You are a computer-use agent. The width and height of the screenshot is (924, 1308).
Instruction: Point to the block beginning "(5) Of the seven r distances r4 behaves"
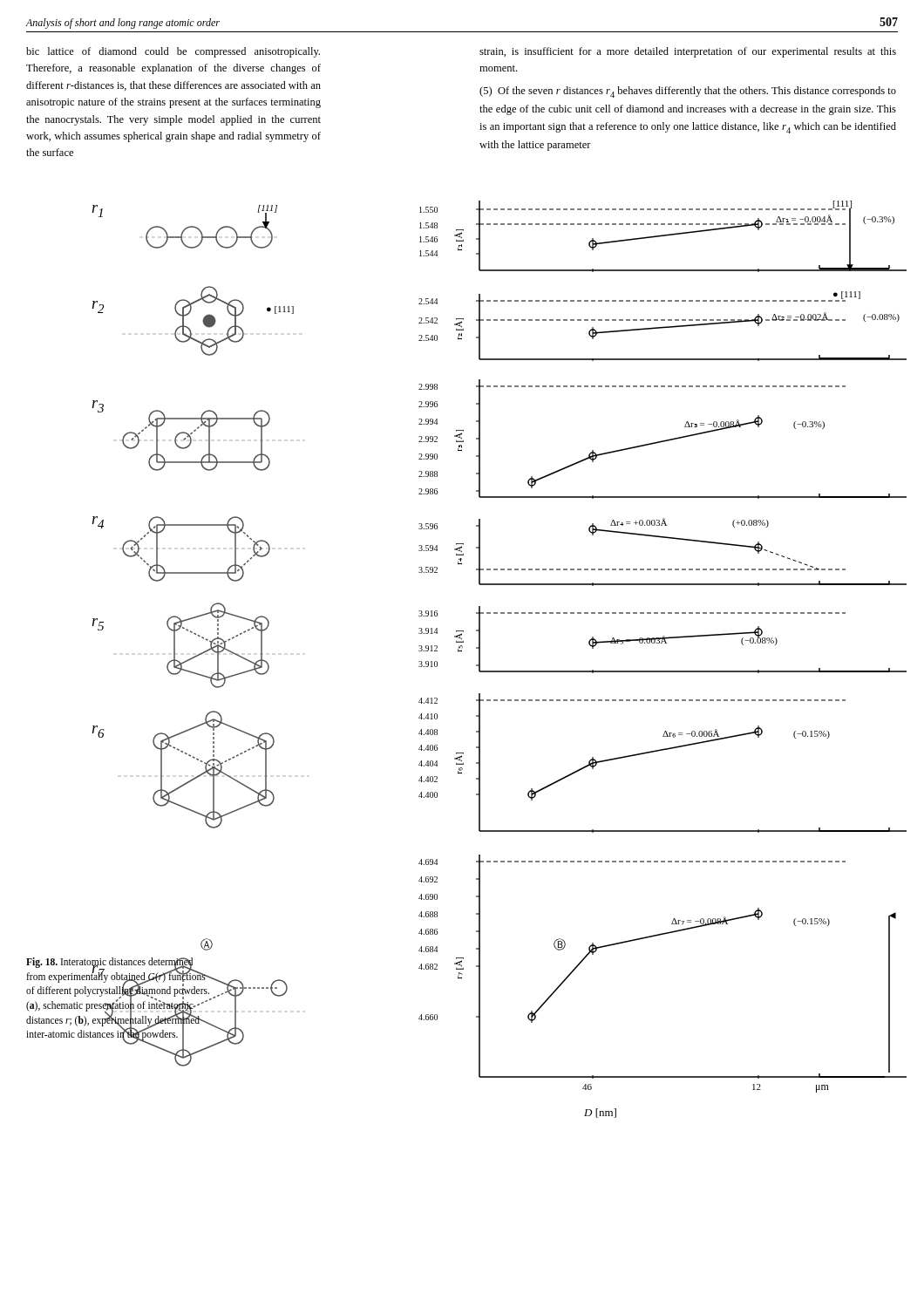tap(688, 118)
